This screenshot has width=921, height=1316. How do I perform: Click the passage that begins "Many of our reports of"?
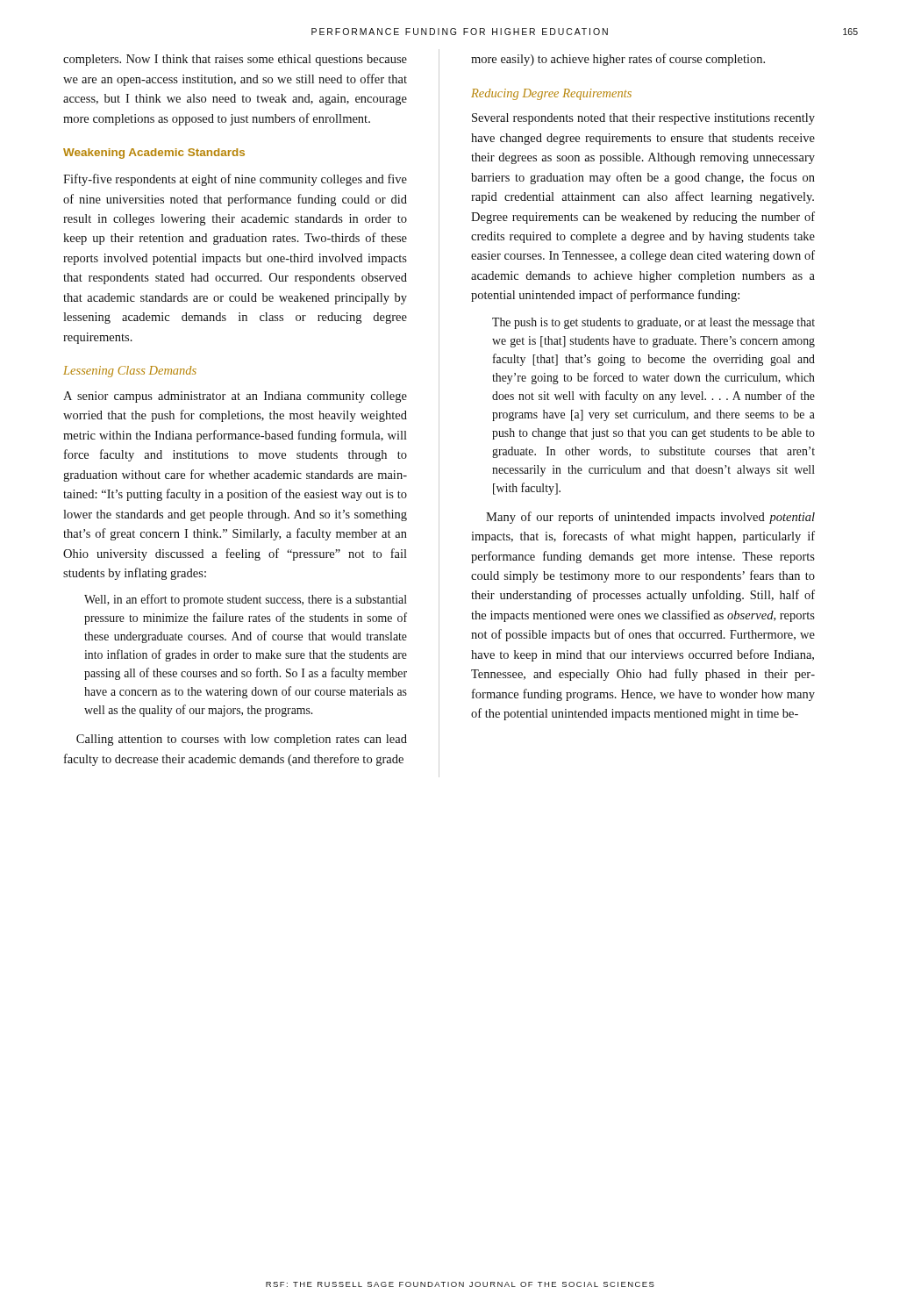tap(643, 615)
